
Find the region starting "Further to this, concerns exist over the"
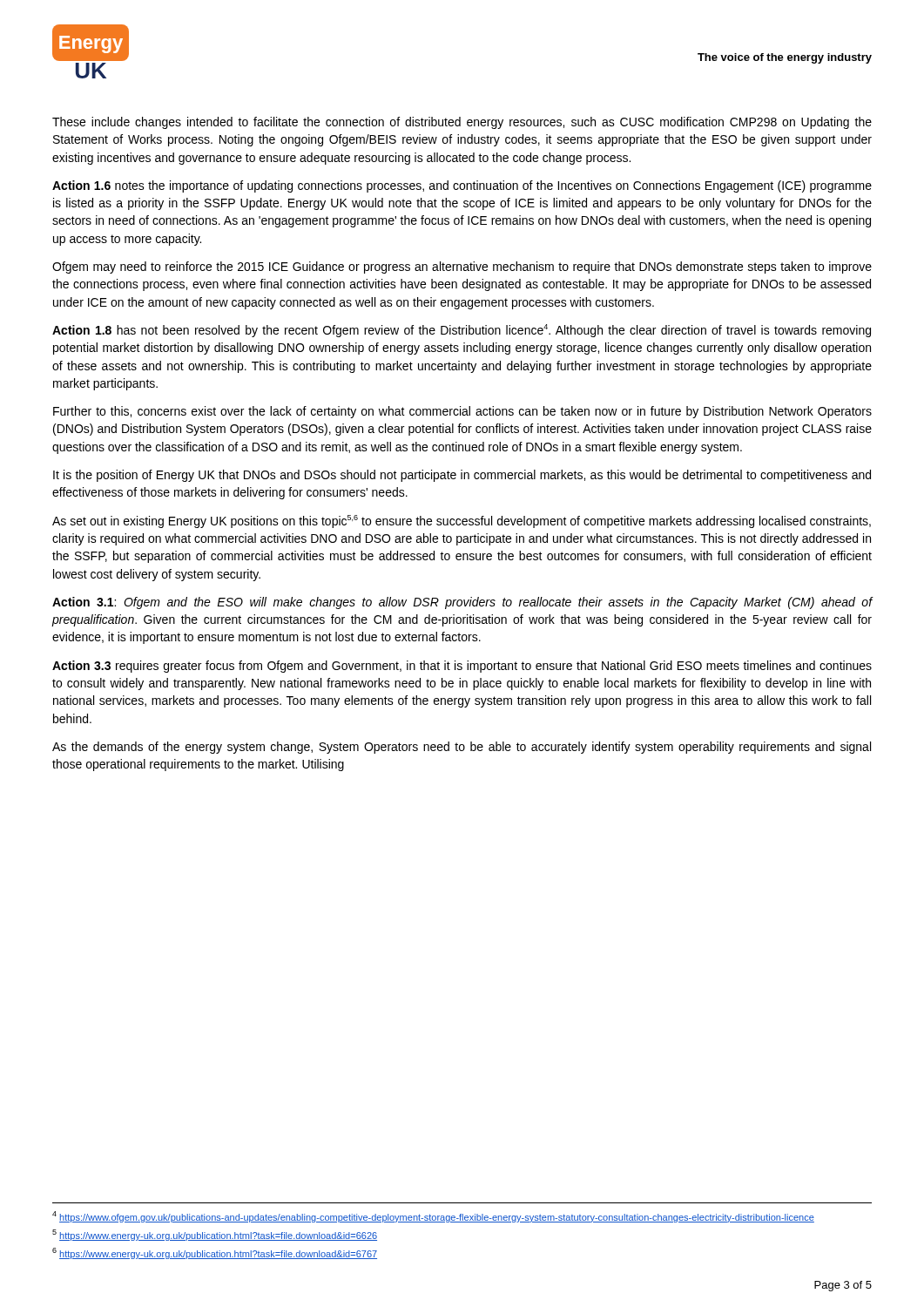click(x=462, y=429)
